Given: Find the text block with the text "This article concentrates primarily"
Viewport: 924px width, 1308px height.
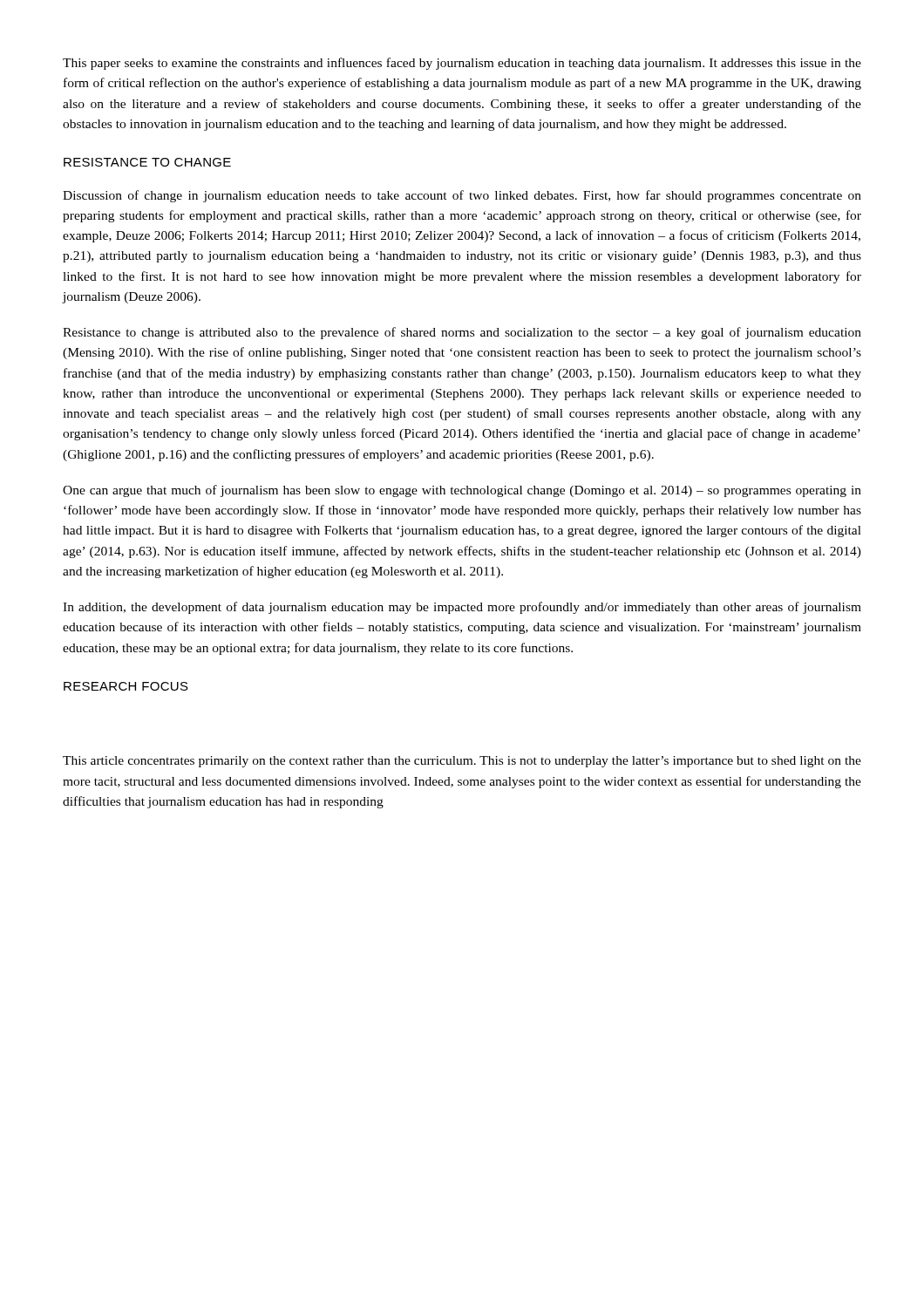Looking at the screenshot, I should coord(462,780).
